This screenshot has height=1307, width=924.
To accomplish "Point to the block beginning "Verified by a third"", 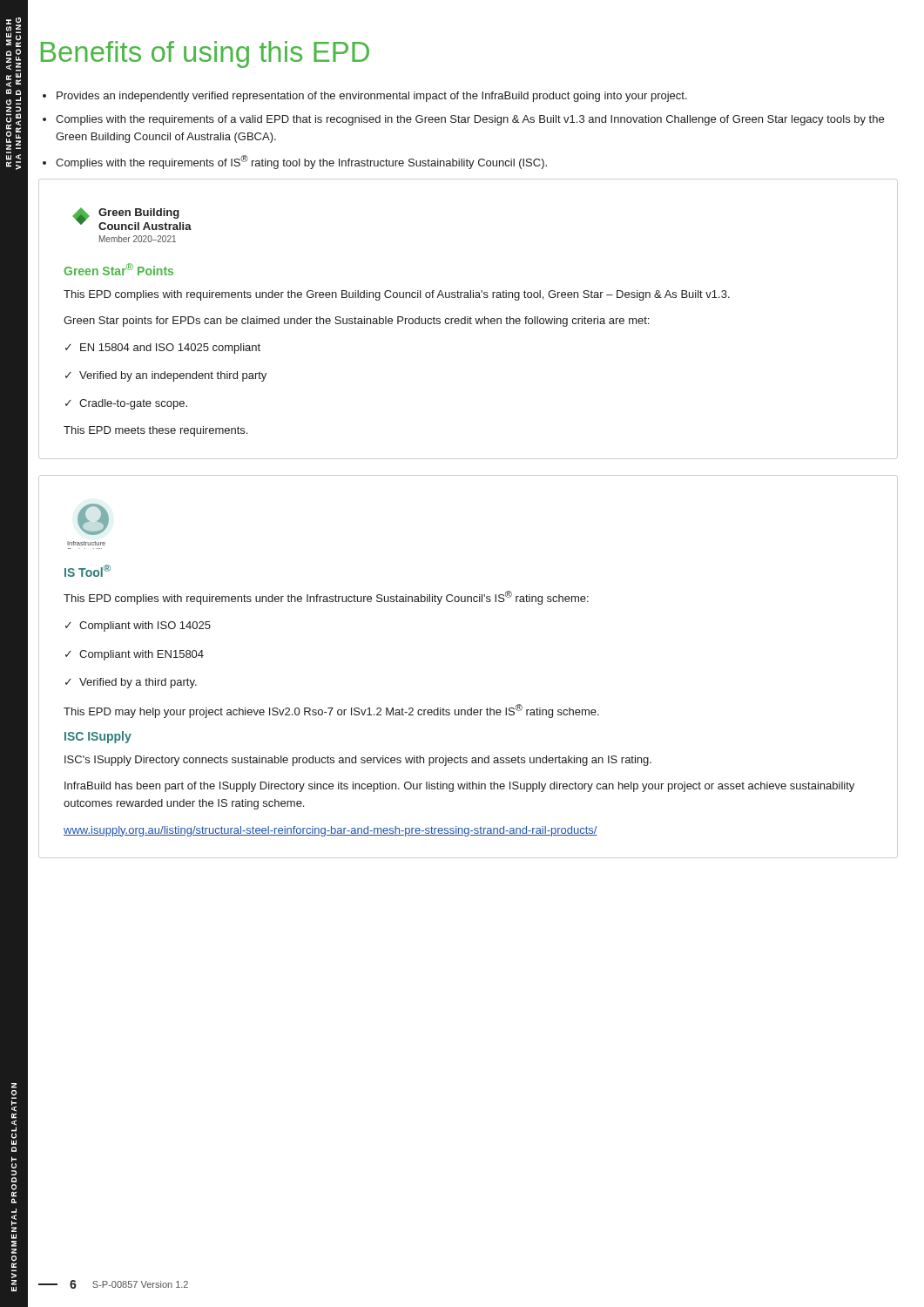I will 131,683.
